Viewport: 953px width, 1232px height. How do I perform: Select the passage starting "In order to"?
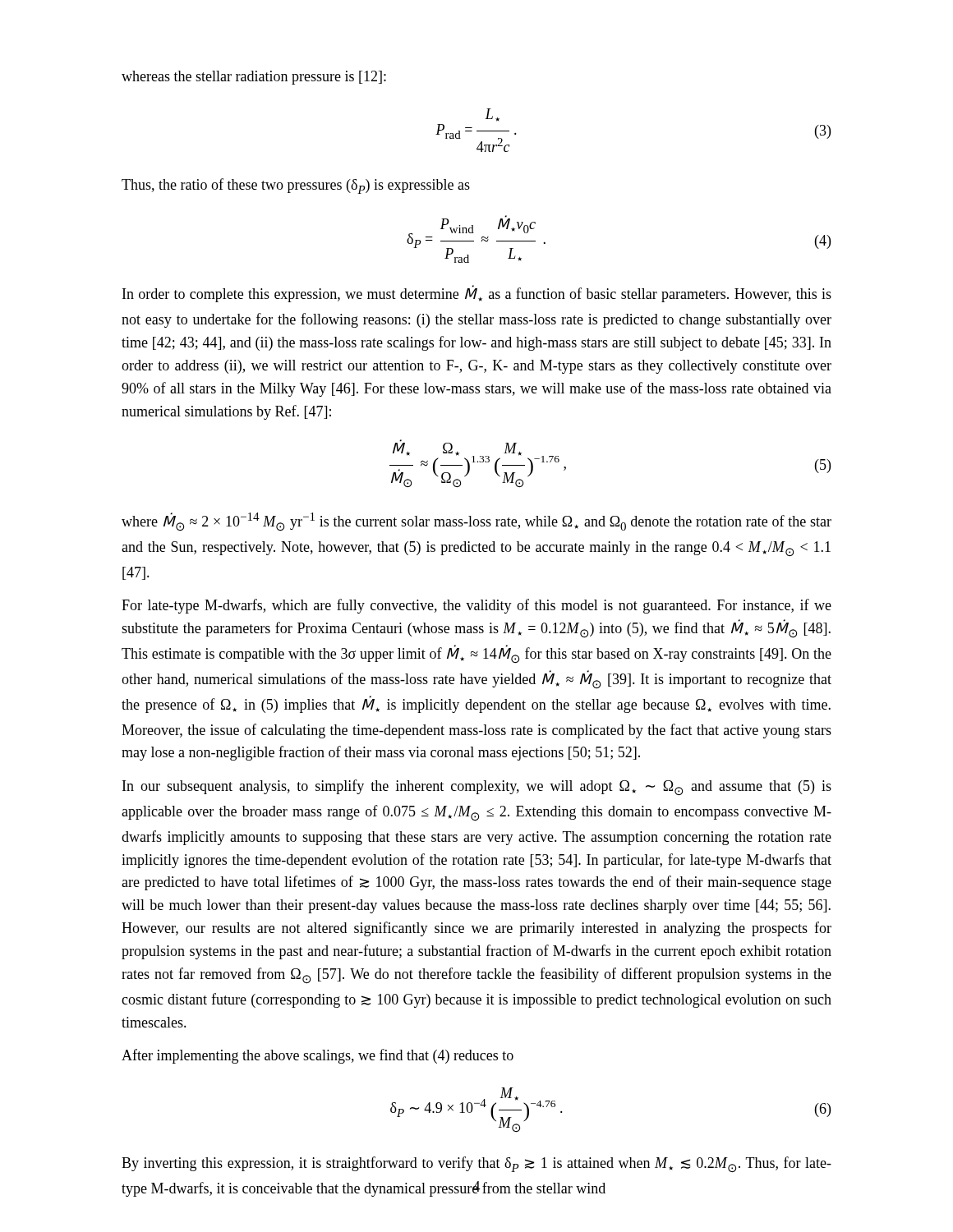coord(476,353)
